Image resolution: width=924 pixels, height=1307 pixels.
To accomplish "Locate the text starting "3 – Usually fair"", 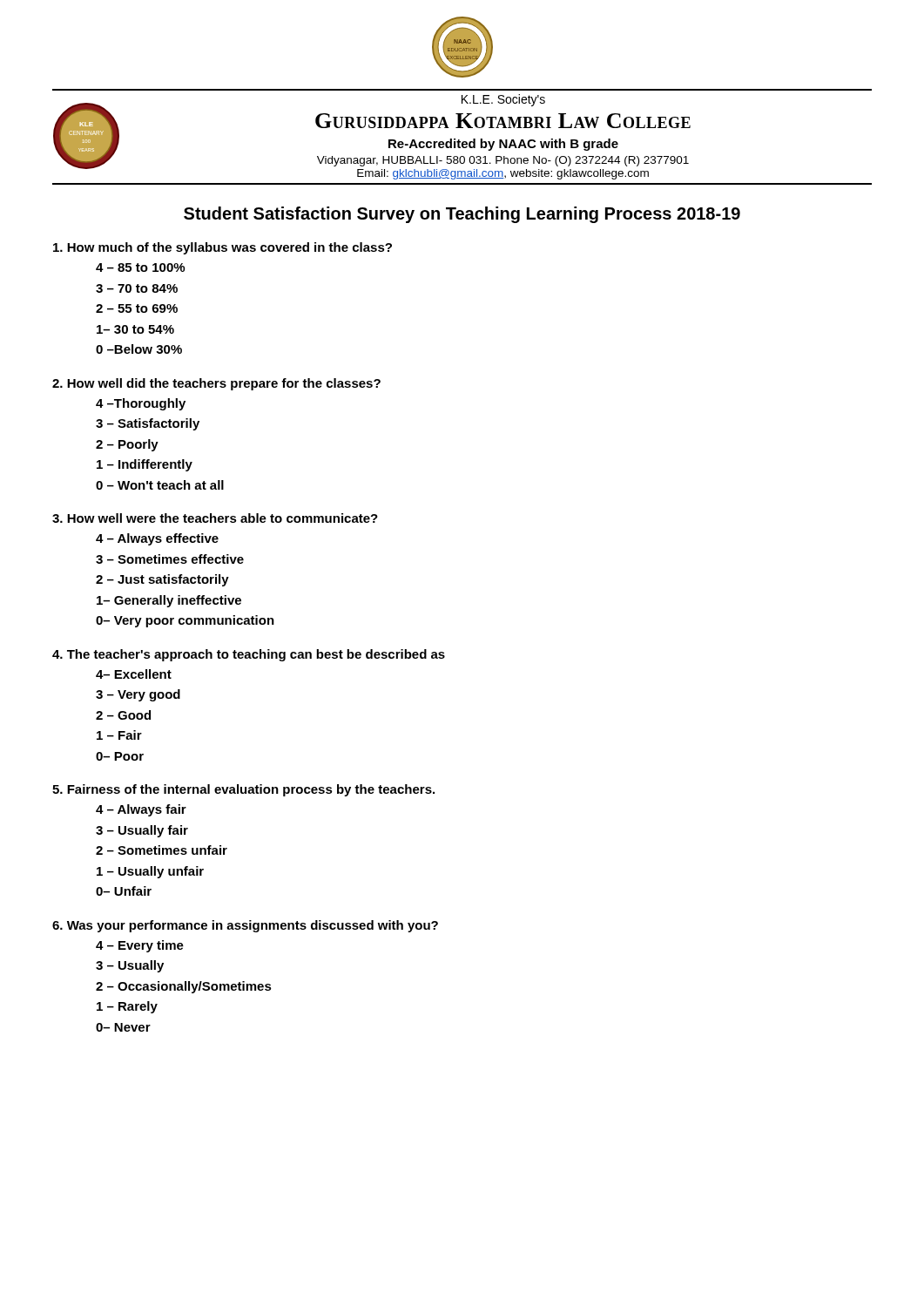I will 142,829.
